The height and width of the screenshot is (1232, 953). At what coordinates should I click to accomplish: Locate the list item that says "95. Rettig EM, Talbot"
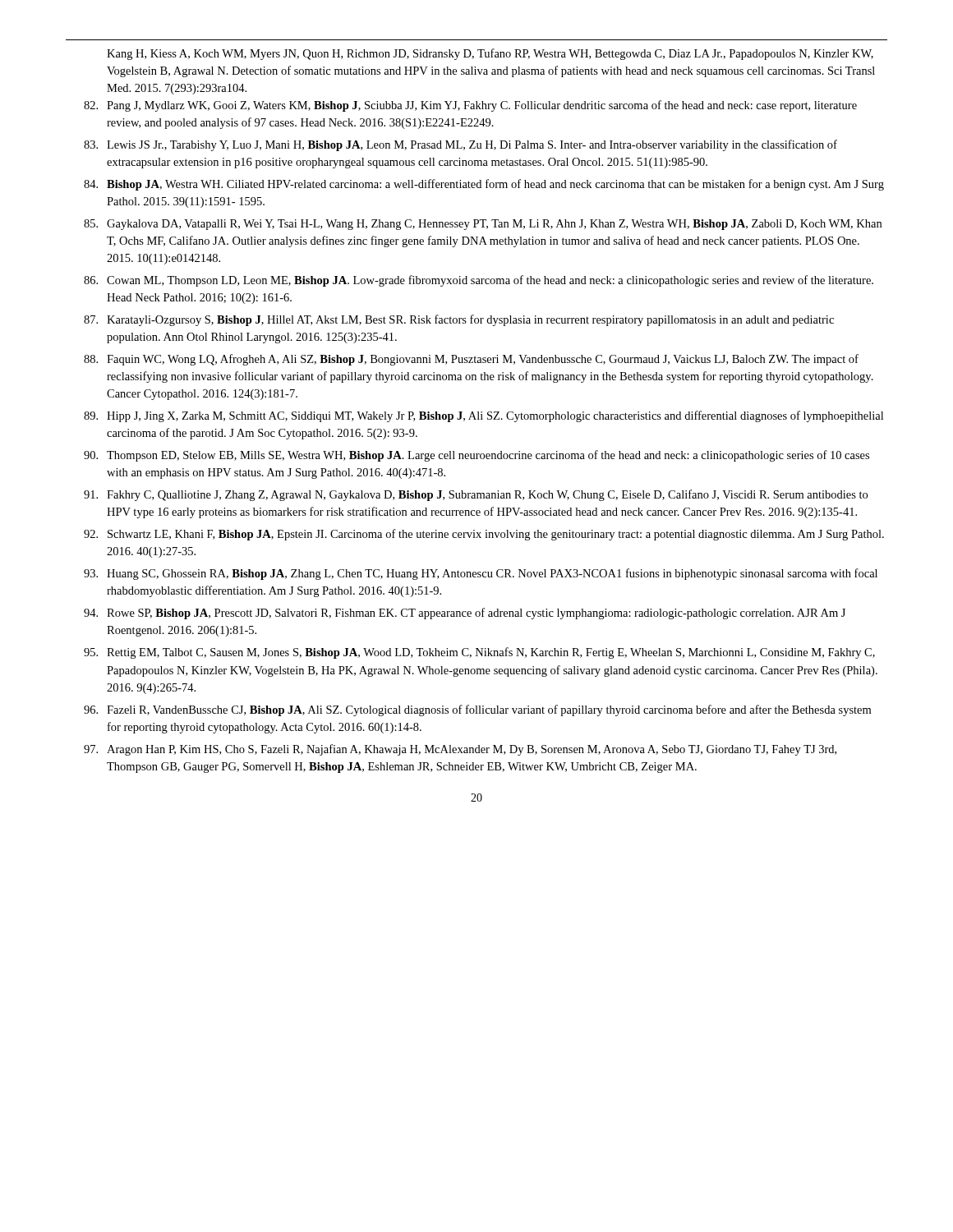click(x=476, y=670)
